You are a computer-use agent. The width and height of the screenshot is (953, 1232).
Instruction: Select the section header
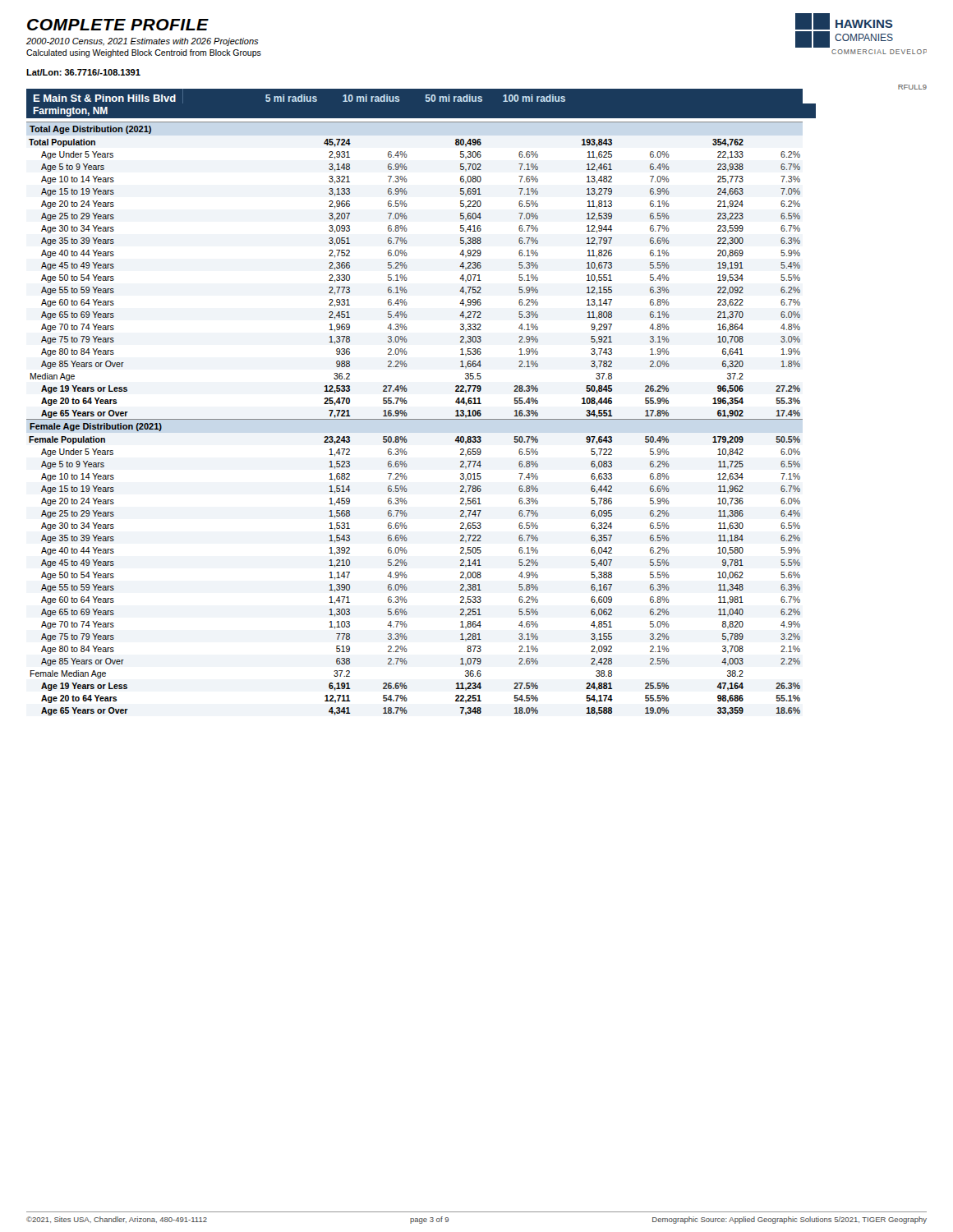[x=414, y=98]
